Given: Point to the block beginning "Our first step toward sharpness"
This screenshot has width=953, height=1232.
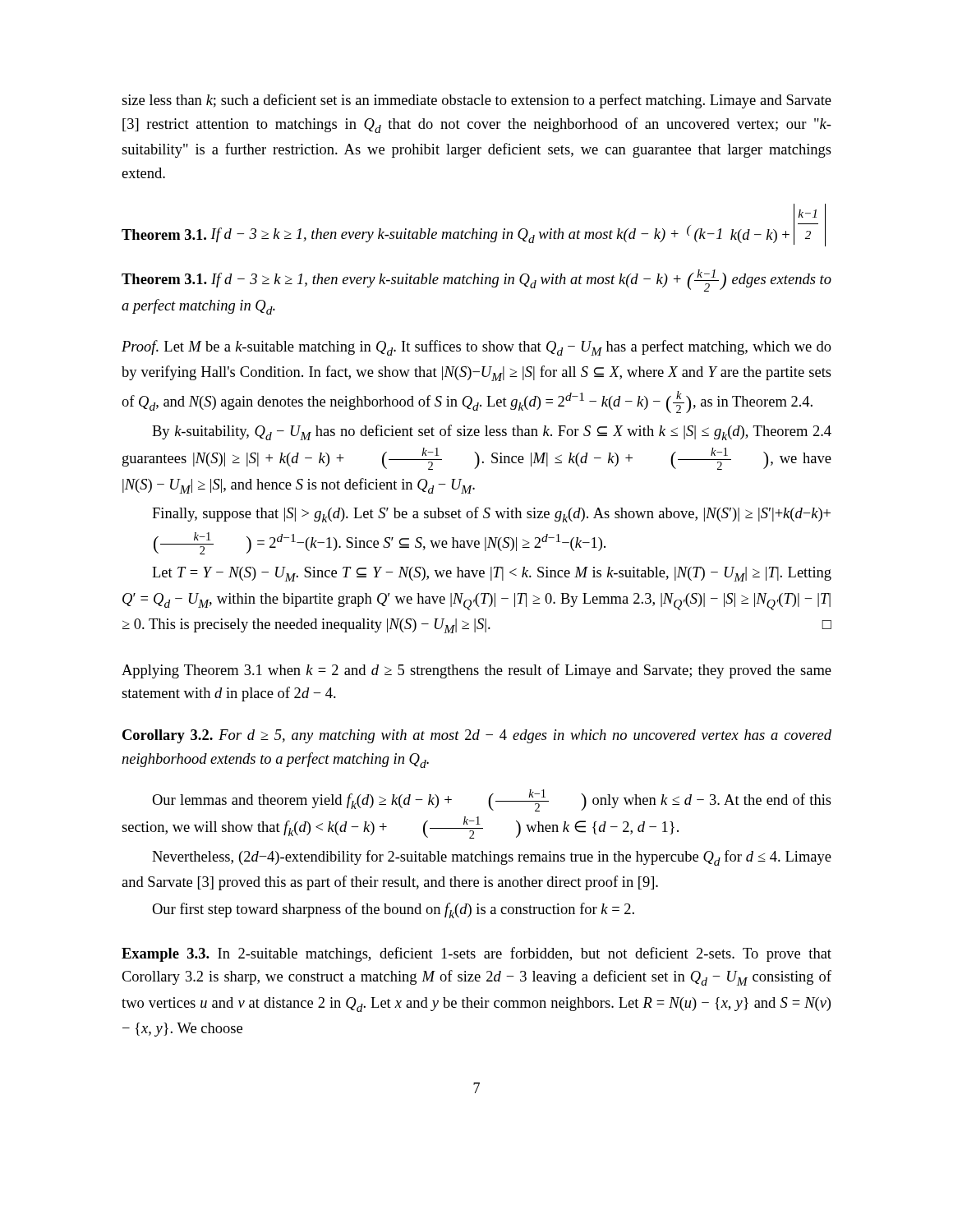Looking at the screenshot, I should coord(476,911).
